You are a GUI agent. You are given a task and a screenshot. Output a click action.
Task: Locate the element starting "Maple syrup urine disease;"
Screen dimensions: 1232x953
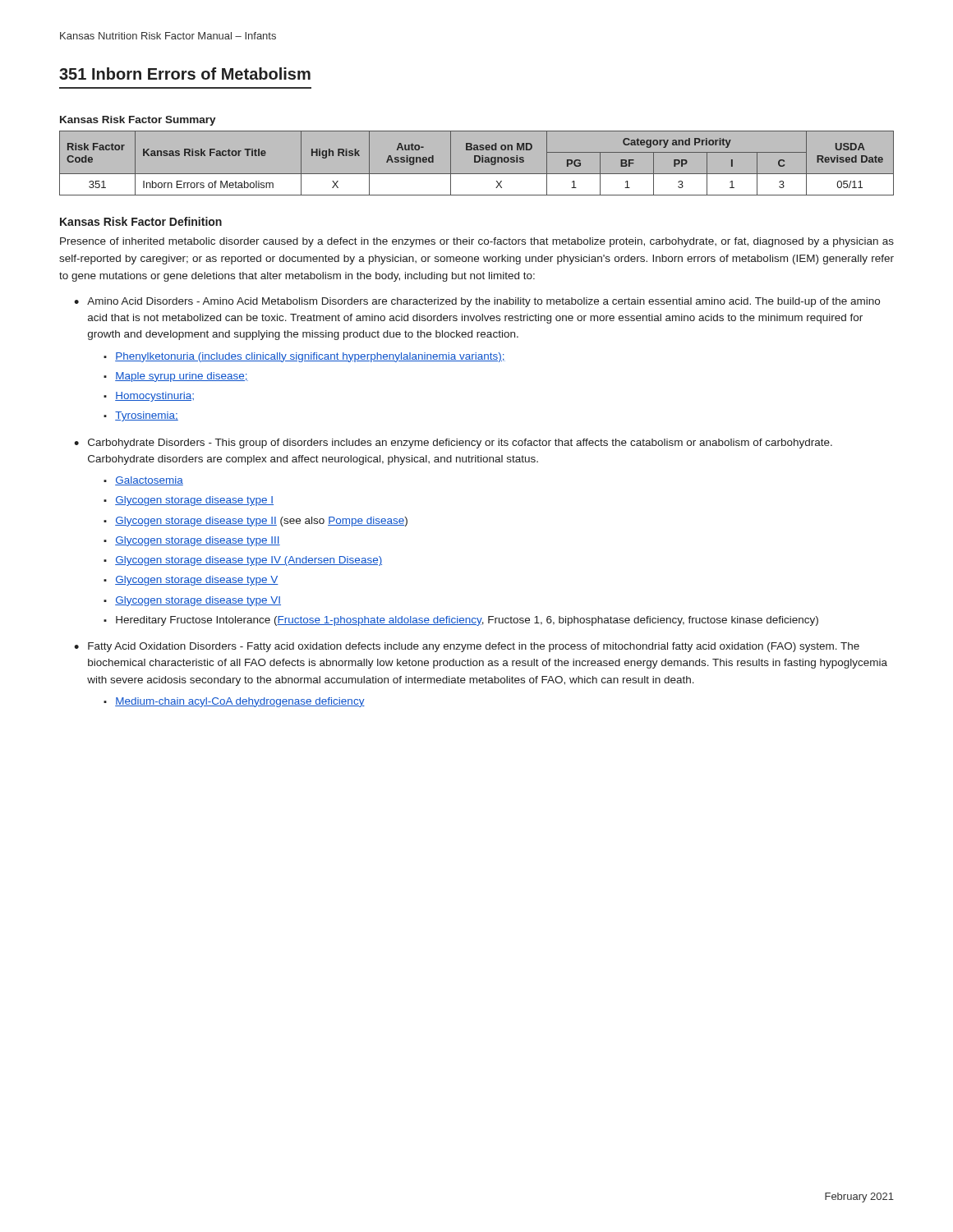tap(182, 377)
